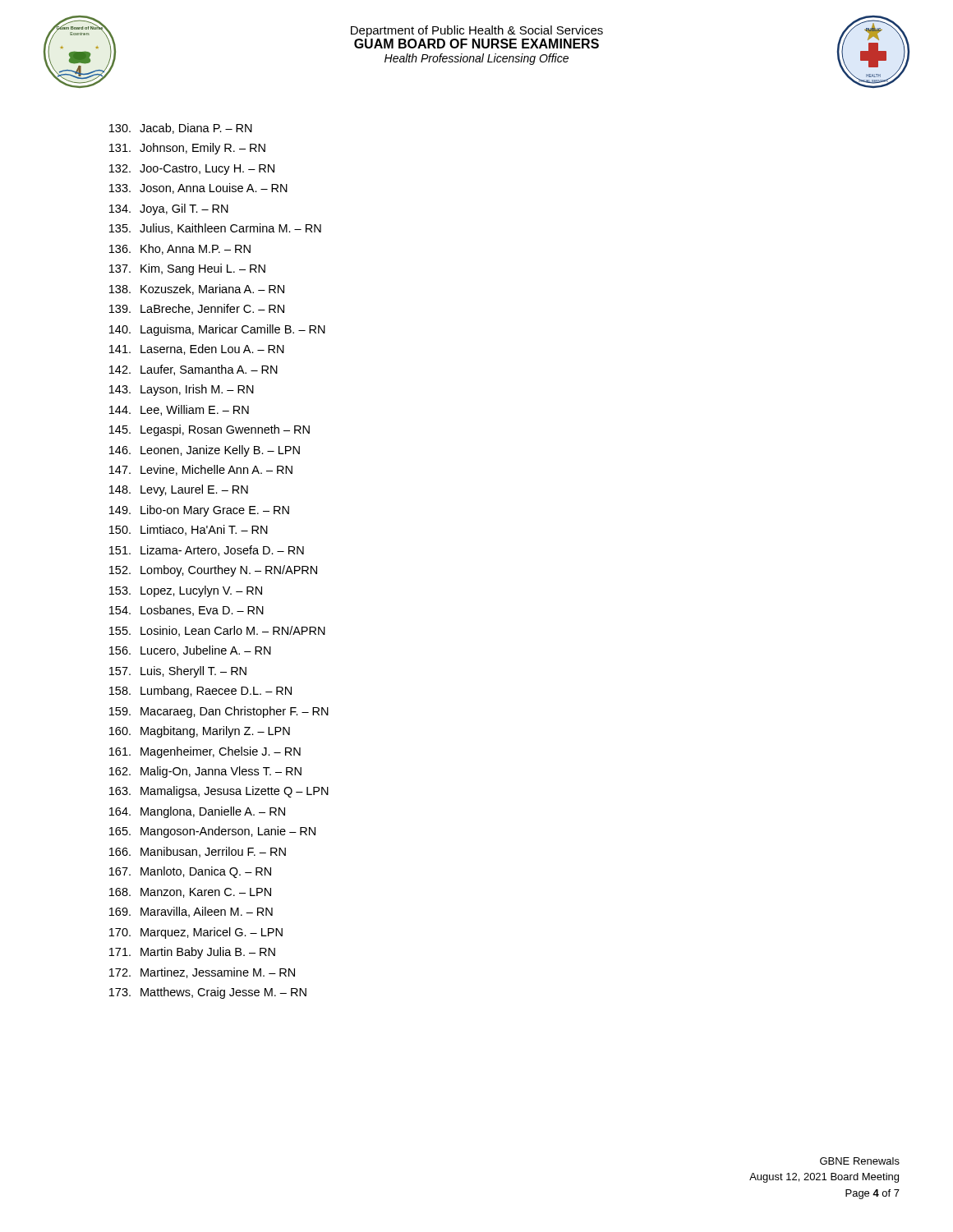This screenshot has width=953, height=1232.
Task: Locate the region starting "135.Julius, Kaithleen Carmina M. –"
Action: [215, 229]
